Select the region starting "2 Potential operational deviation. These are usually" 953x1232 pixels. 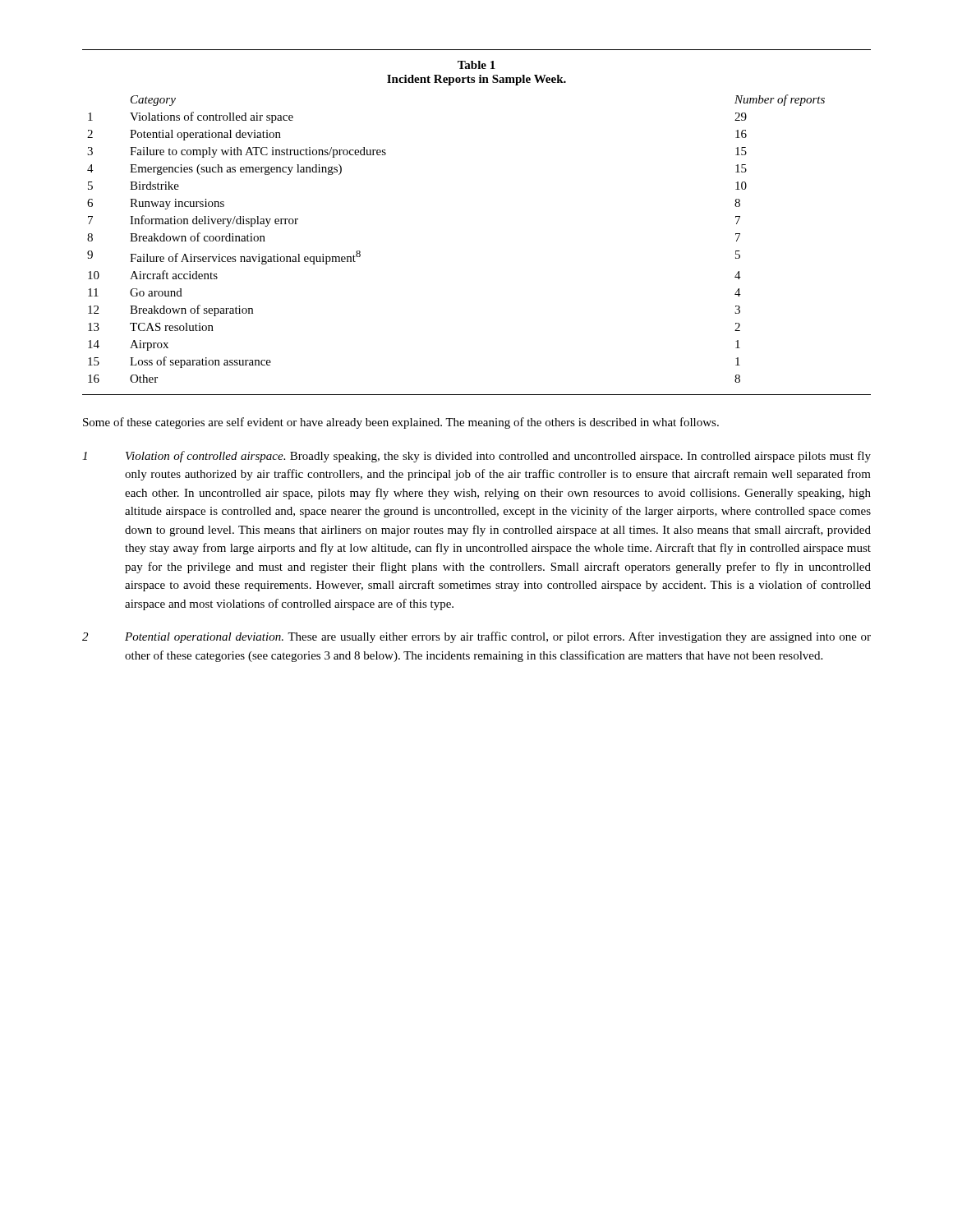tap(476, 646)
